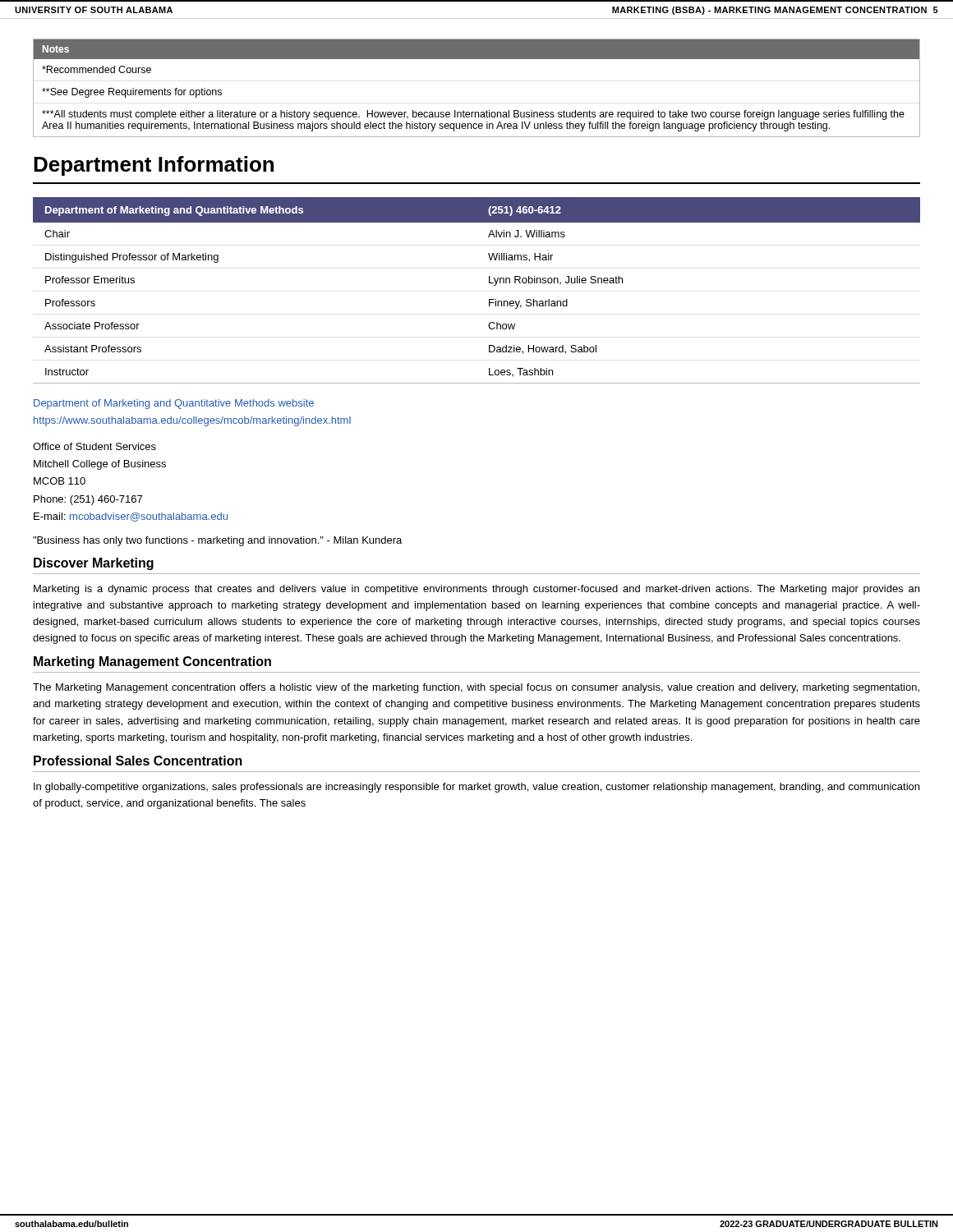The height and width of the screenshot is (1232, 953).
Task: Select the text block starting "Marketing is a"
Action: (476, 613)
